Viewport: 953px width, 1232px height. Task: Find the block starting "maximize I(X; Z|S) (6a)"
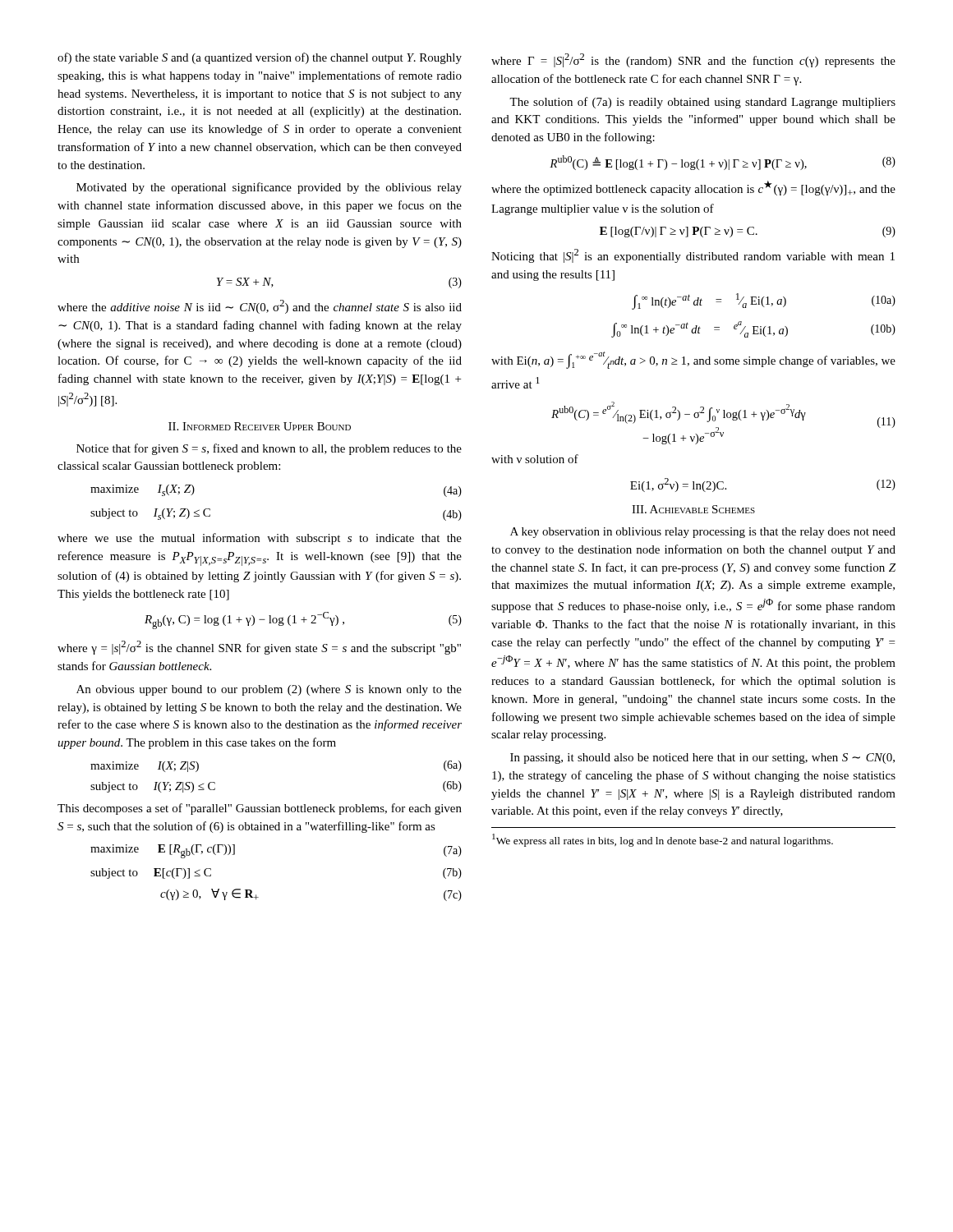coord(117,766)
